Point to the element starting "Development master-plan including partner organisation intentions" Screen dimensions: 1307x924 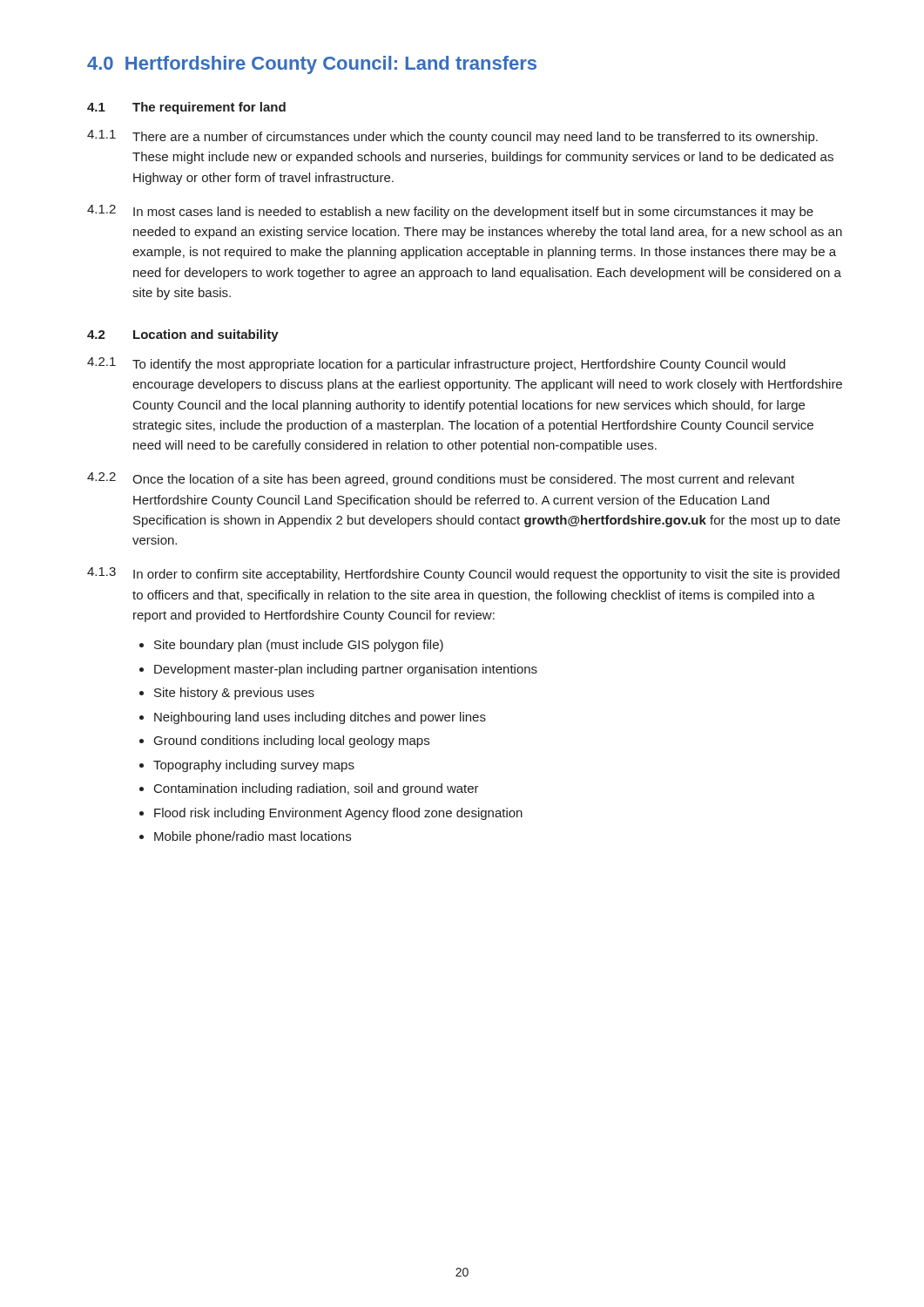345,668
